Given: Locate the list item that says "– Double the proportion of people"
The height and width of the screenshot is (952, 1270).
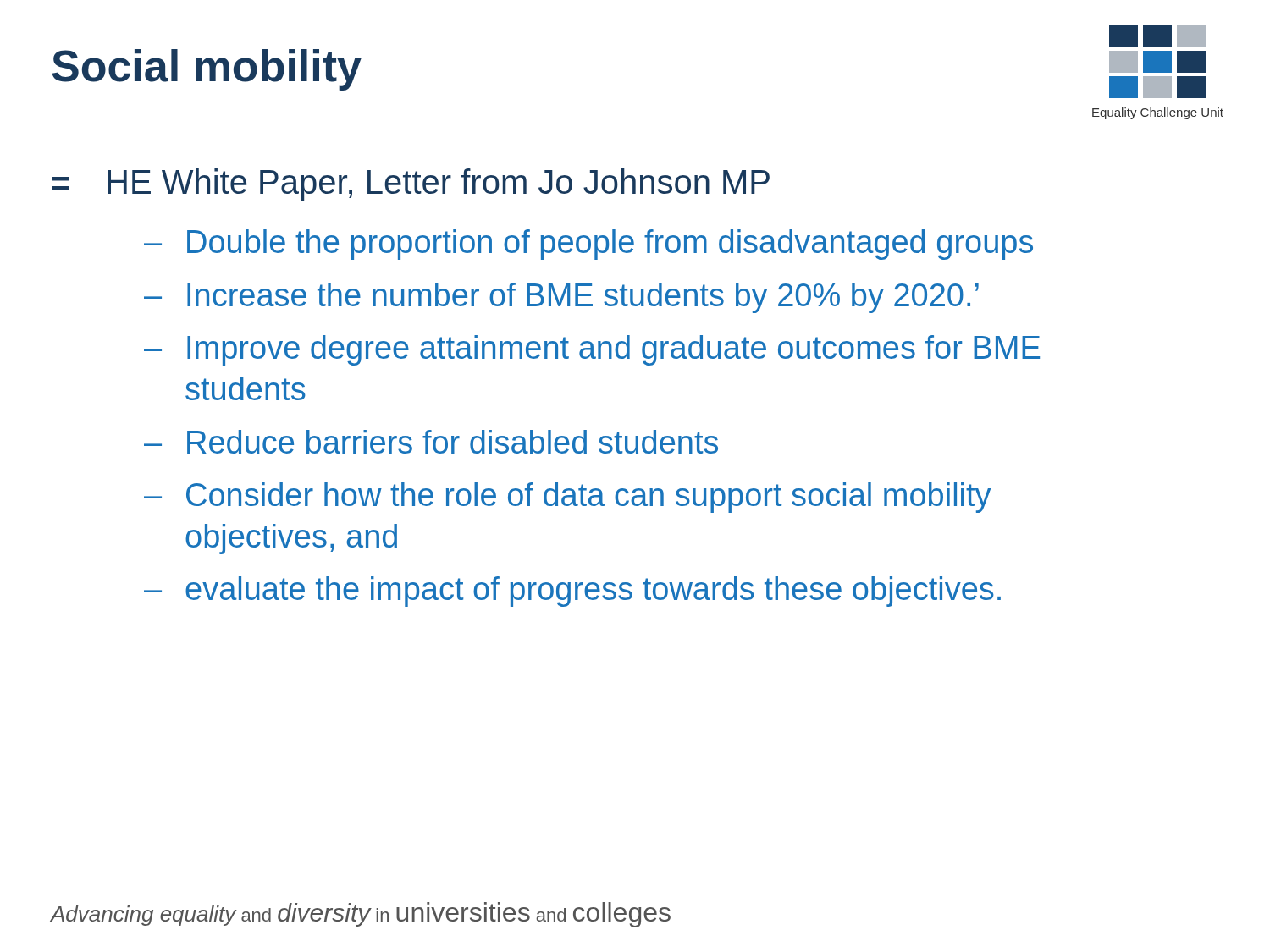Looking at the screenshot, I should (589, 242).
